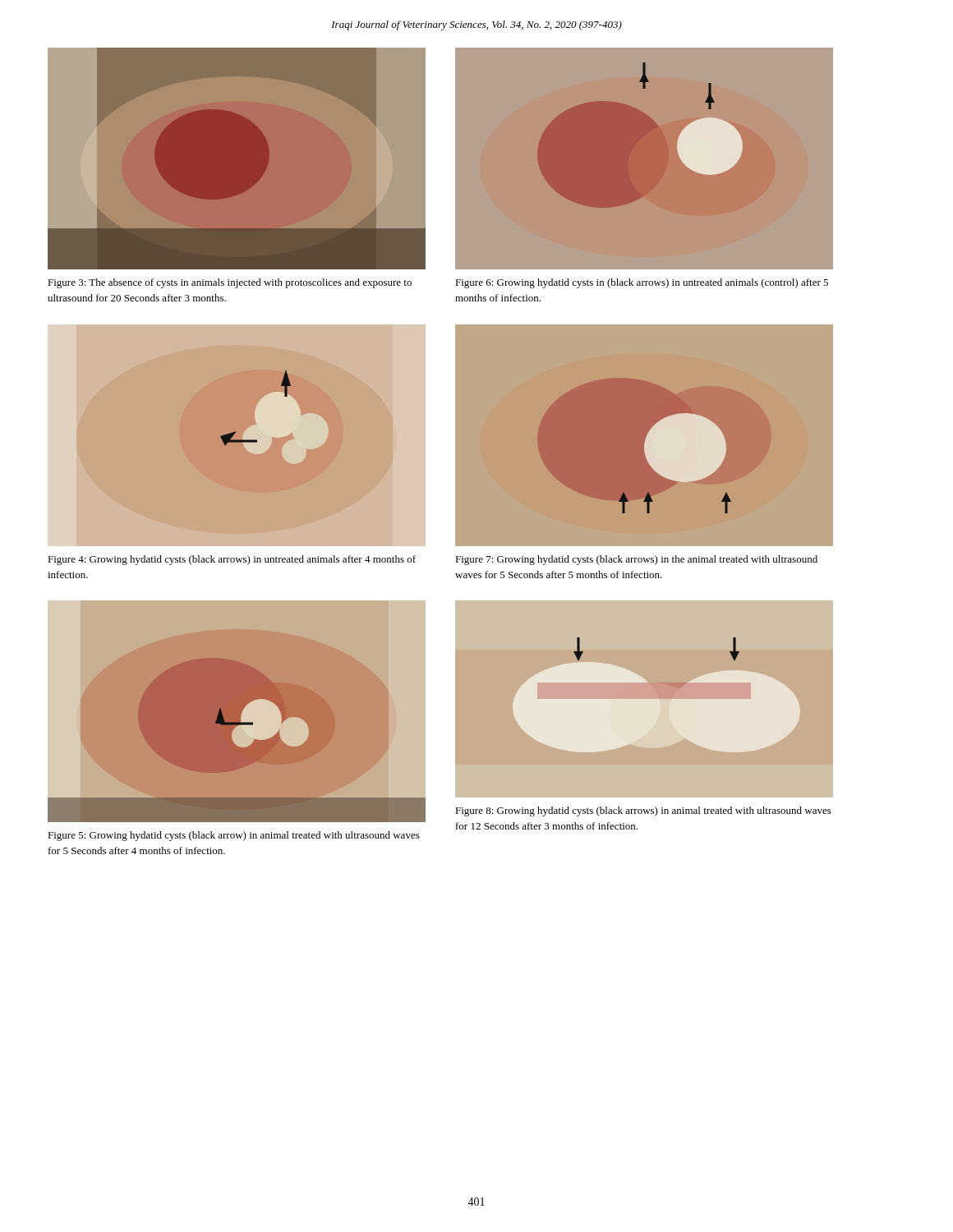Point to the region starting "Figure 5: Growing hydatid"

pyautogui.click(x=234, y=843)
